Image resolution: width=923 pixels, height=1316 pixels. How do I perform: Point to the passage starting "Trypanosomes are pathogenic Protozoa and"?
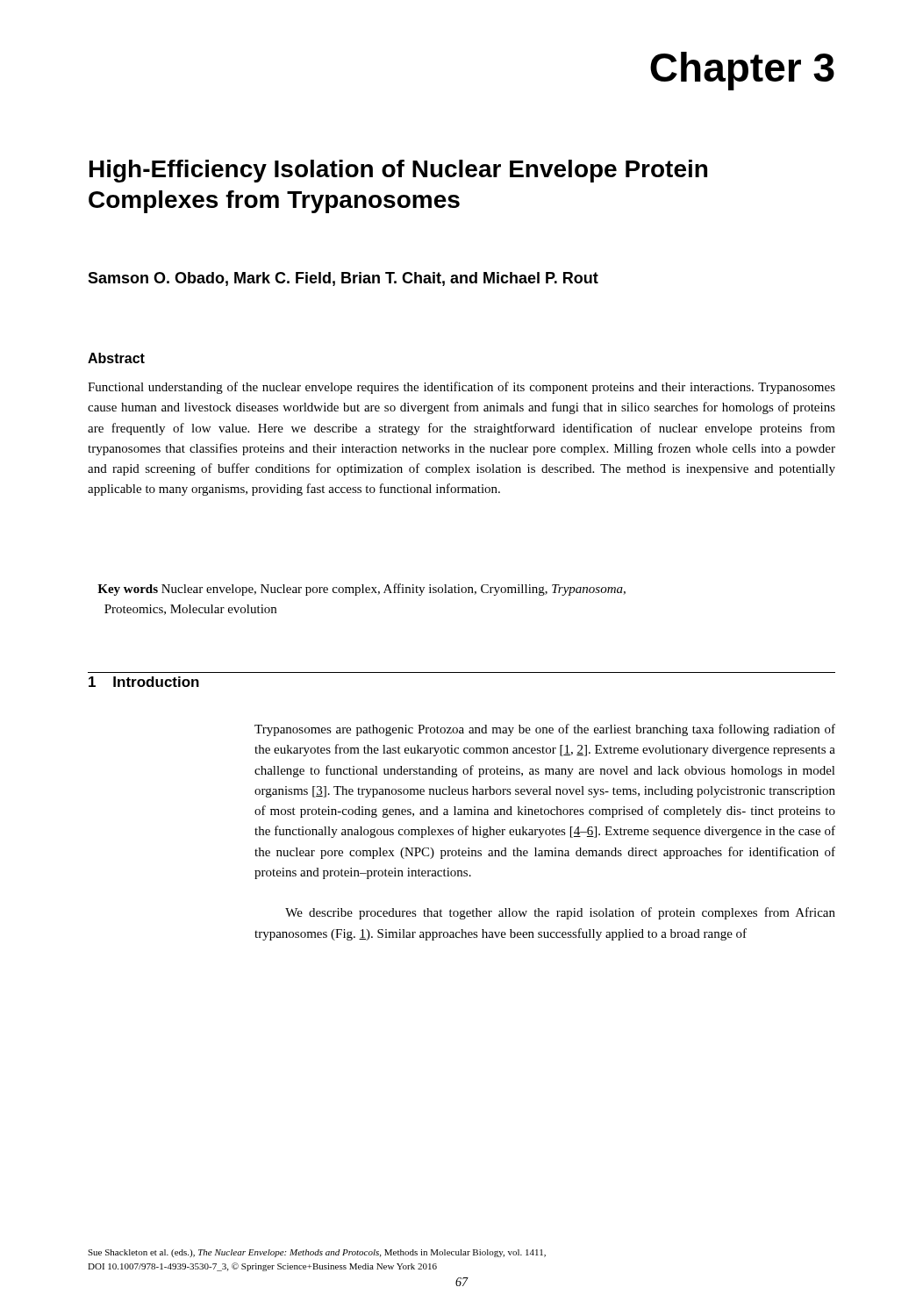click(x=545, y=831)
